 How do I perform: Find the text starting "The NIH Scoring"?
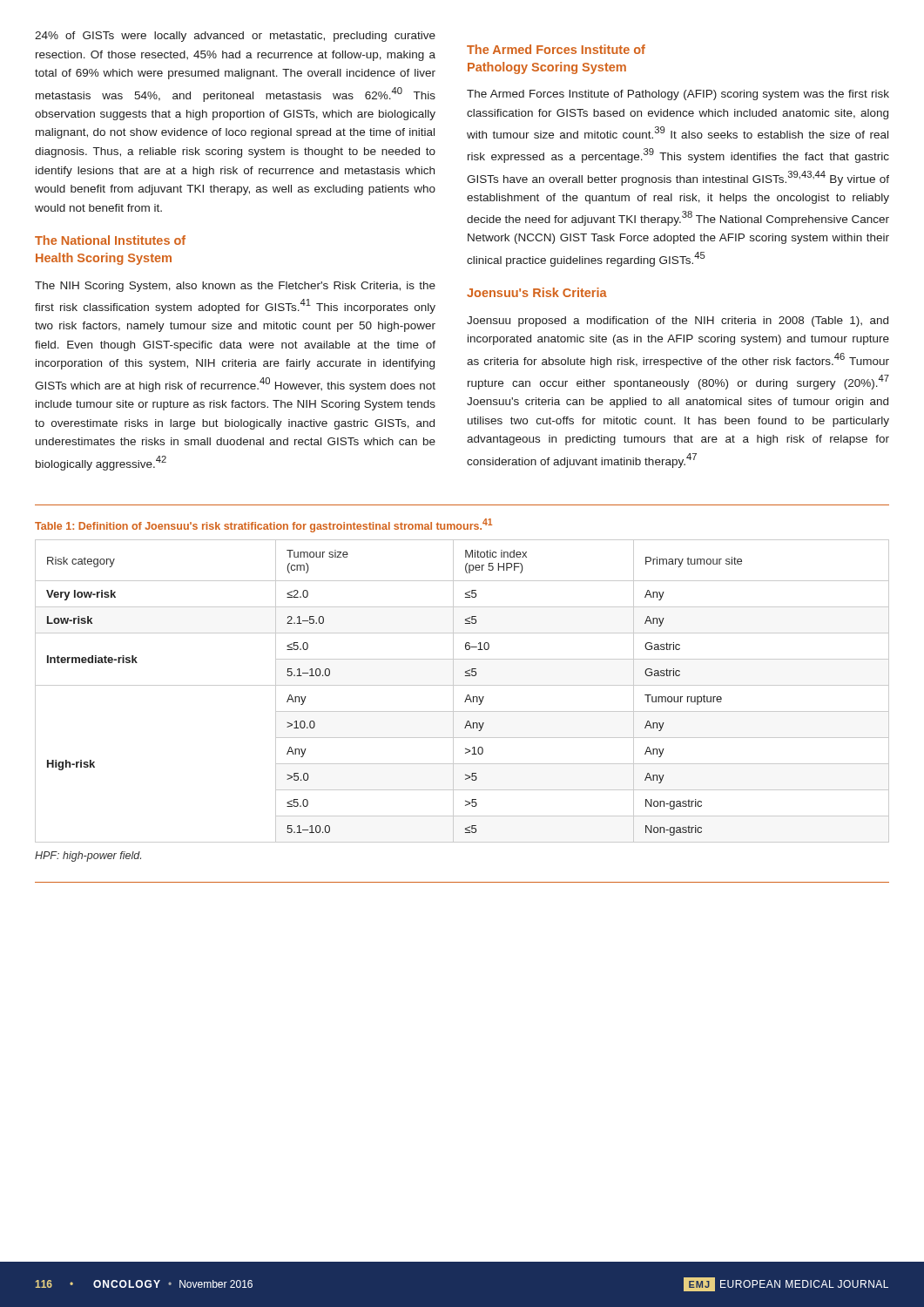click(235, 374)
